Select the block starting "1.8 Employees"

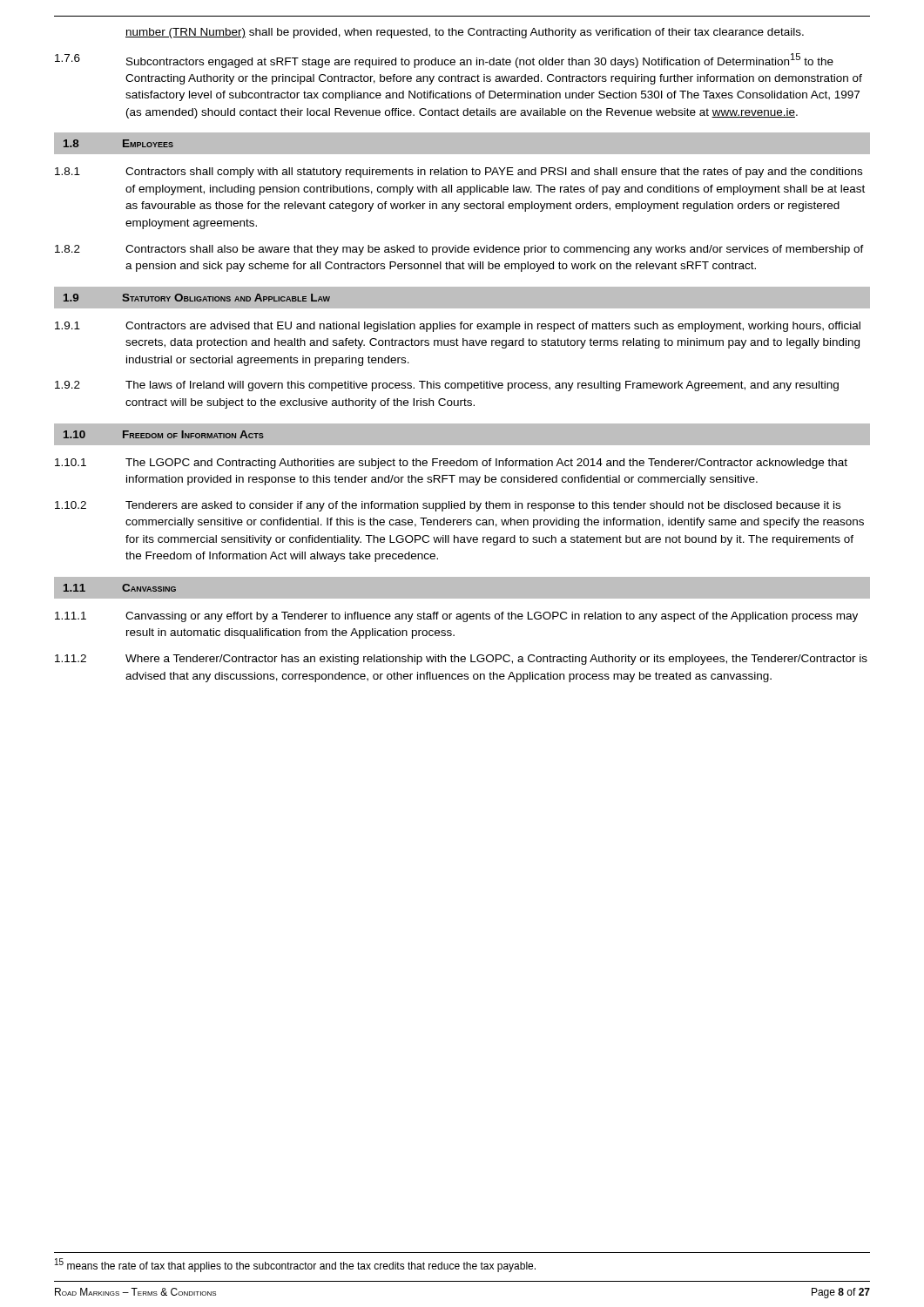(462, 144)
